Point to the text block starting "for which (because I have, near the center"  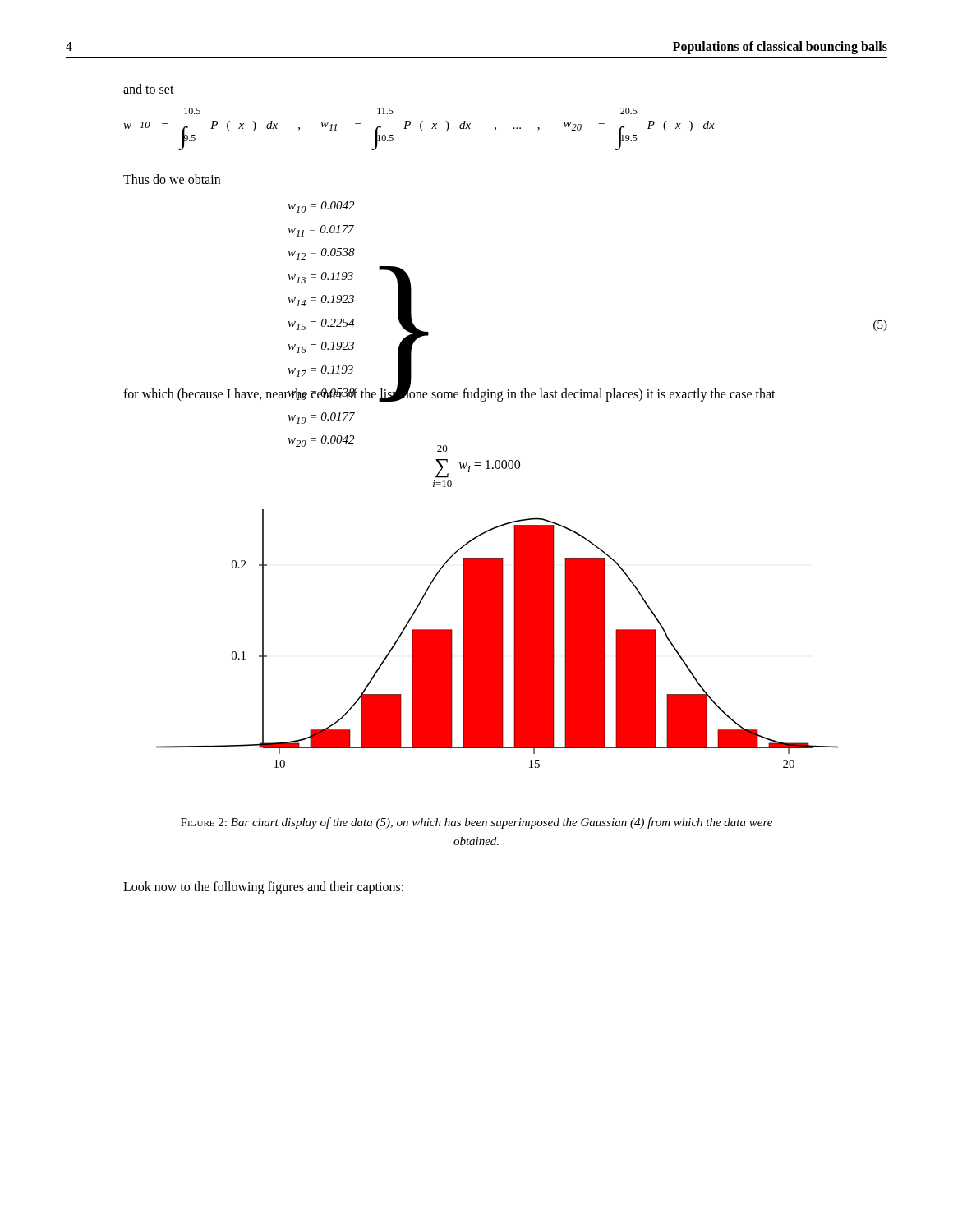[x=449, y=394]
